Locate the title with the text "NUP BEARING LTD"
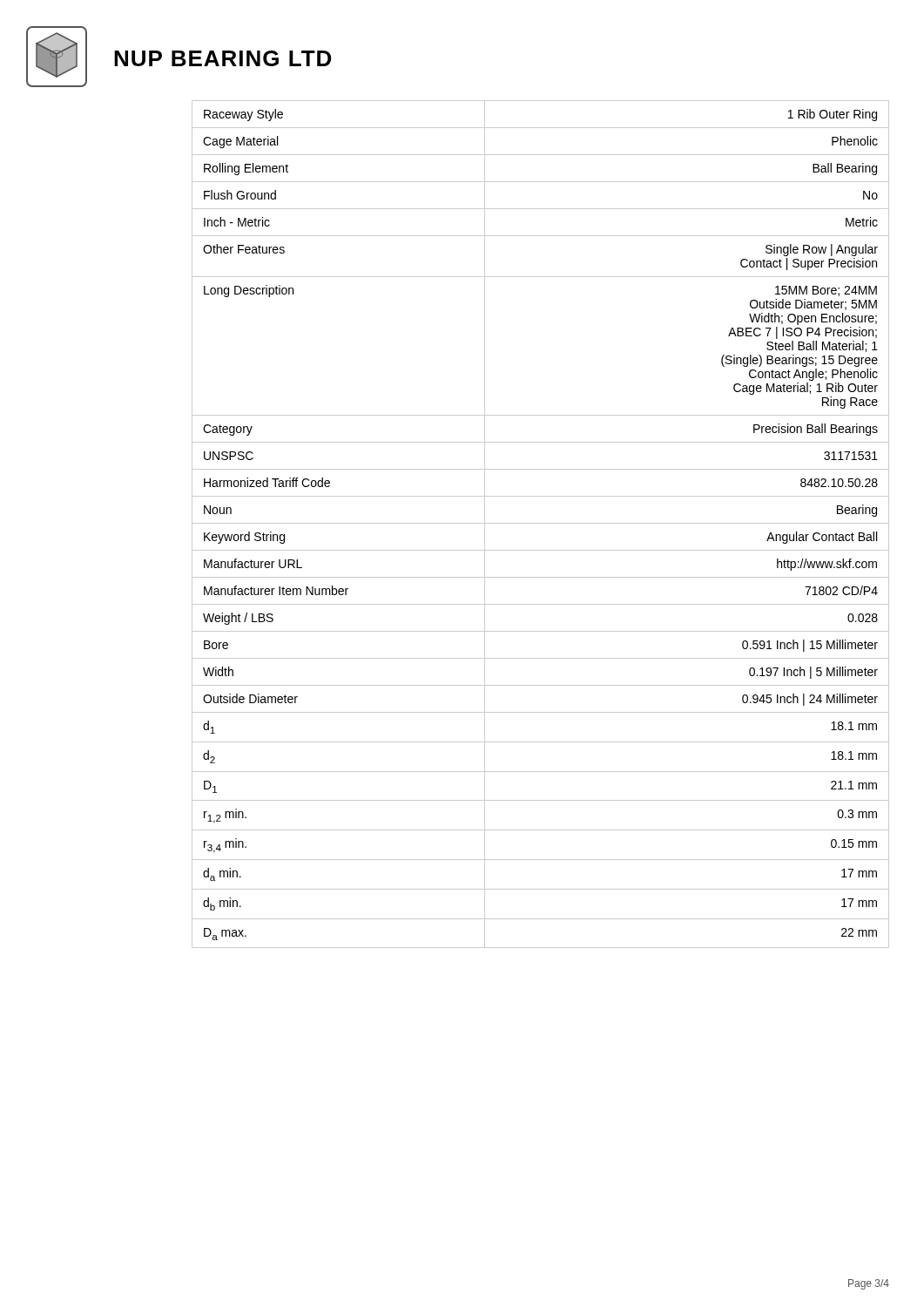Image resolution: width=924 pixels, height=1307 pixels. (223, 58)
